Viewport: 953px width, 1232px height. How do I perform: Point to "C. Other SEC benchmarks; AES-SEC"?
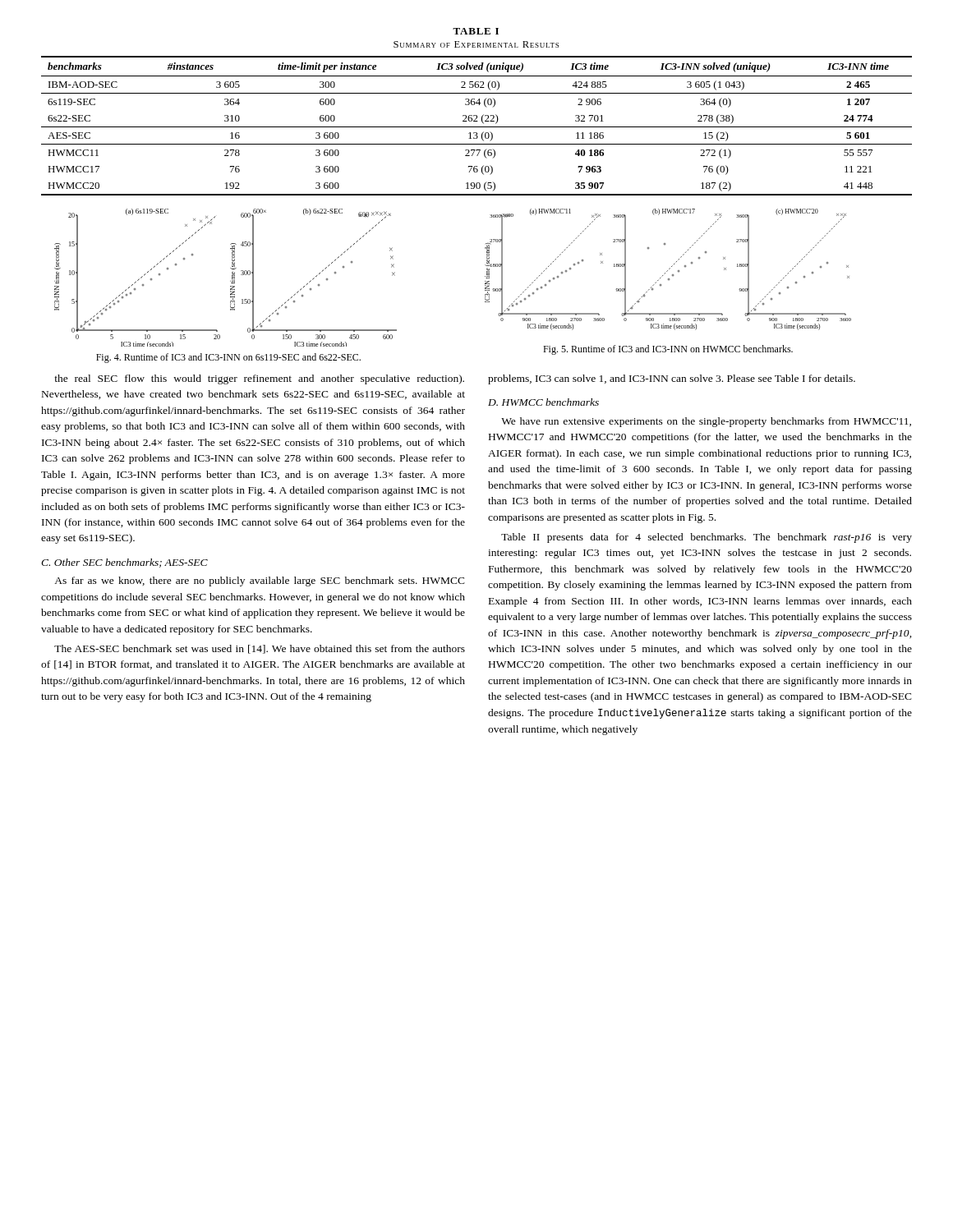coord(124,562)
